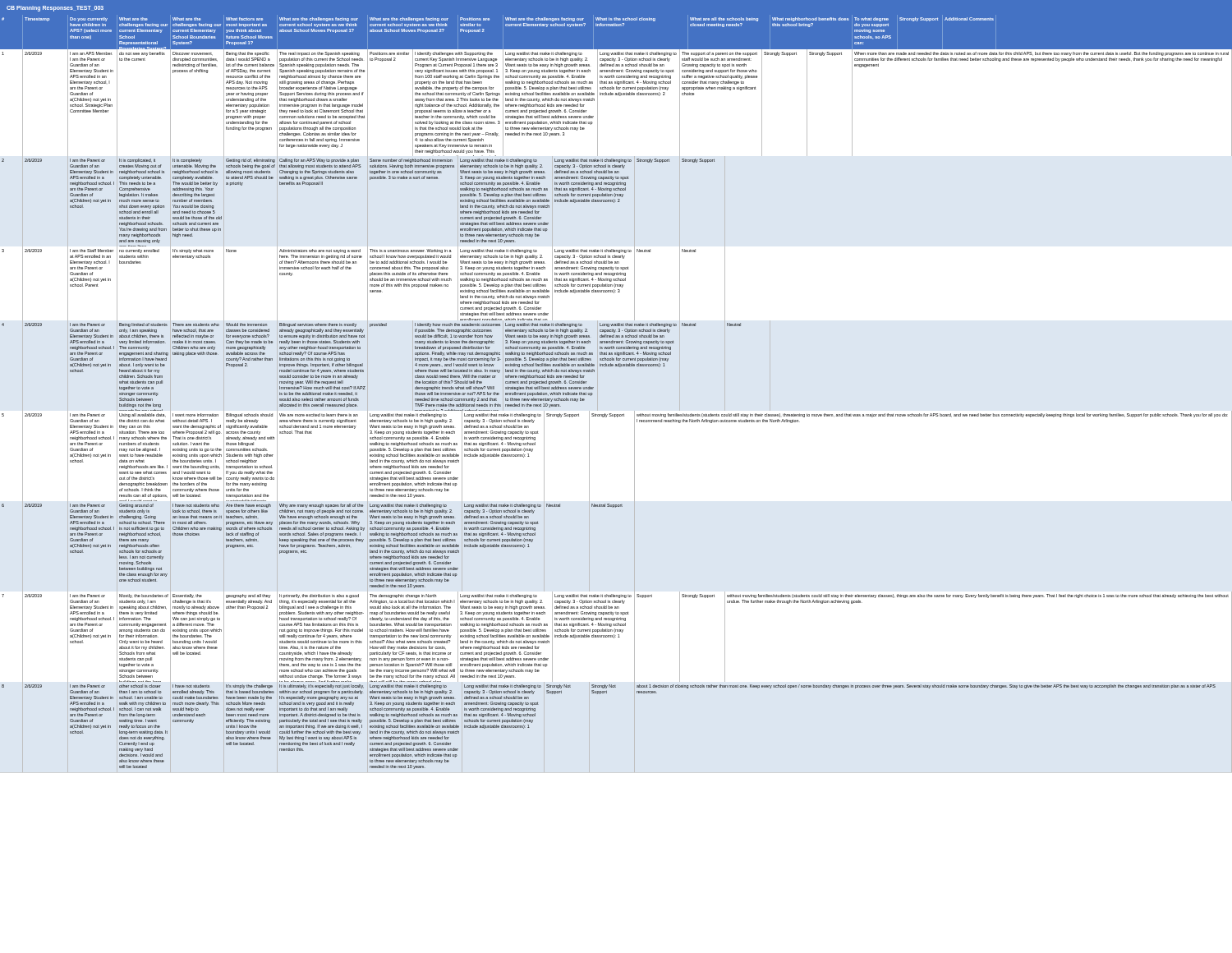Screen dimensions: 953x1232
Task: Select the table that reads "Timestamp Do you currently have"
Action: pos(616,32)
